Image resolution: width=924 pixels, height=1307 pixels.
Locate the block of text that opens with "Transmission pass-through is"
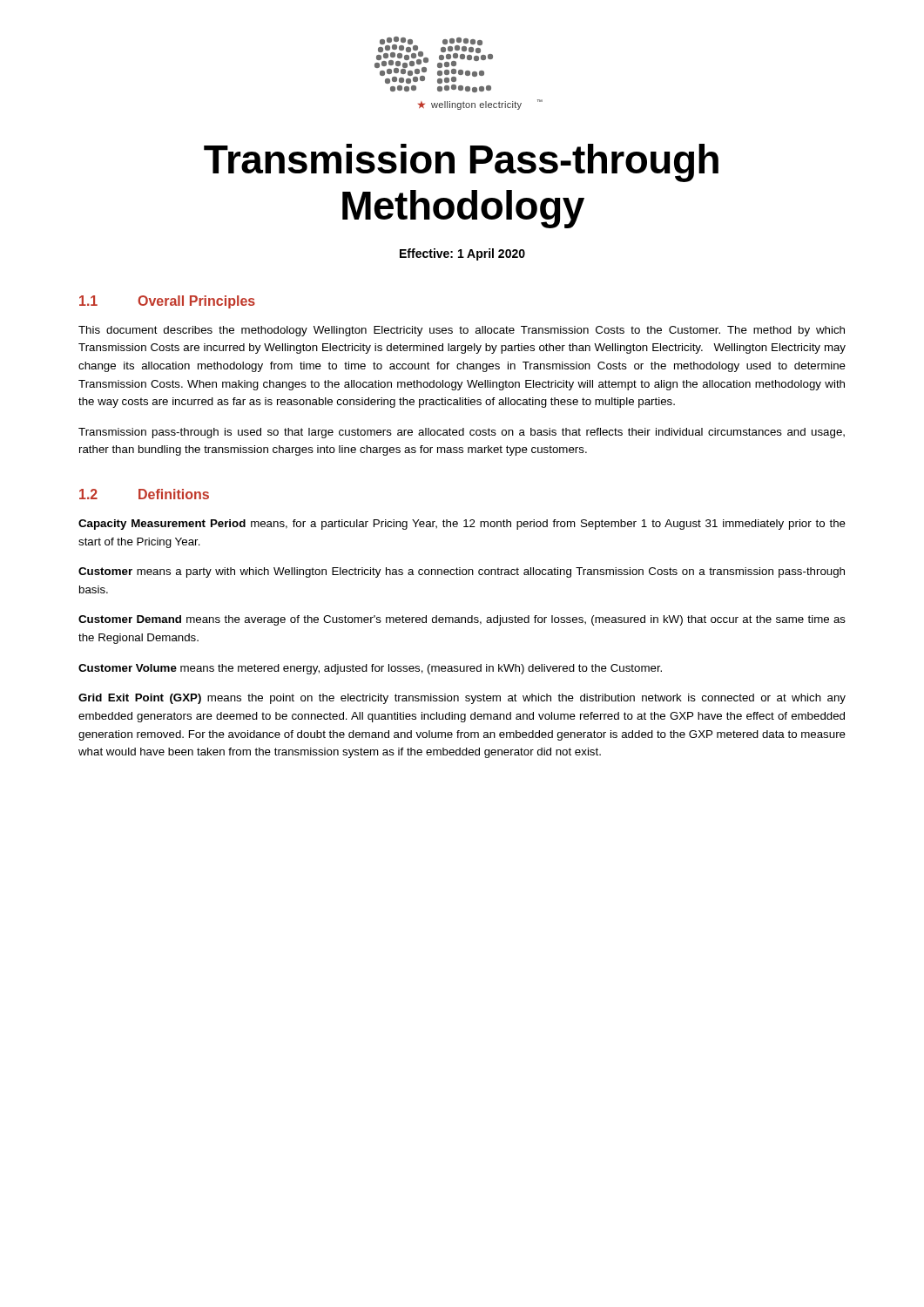point(462,441)
